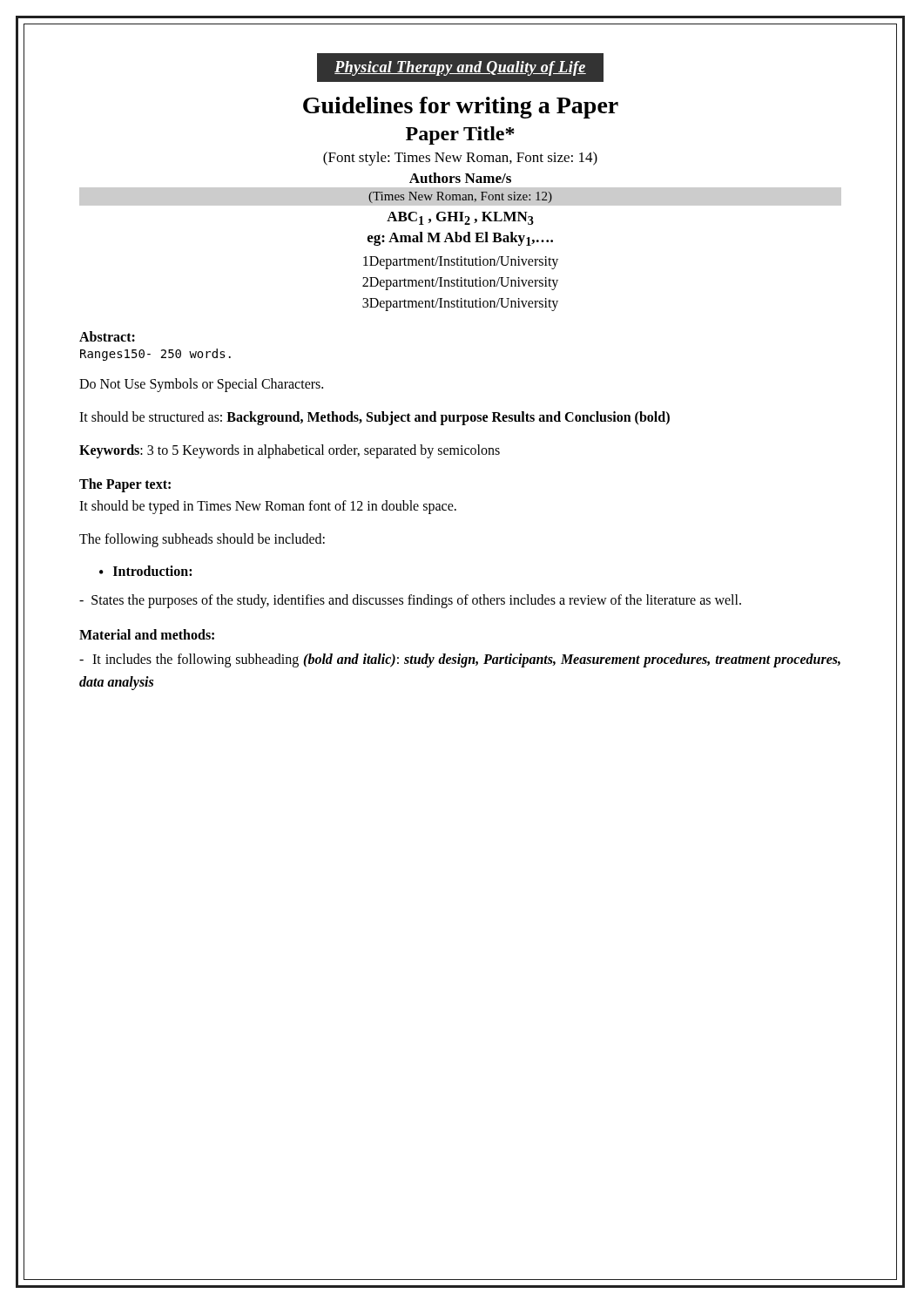Find the block on this page that starts "(Times New Roman, Font"
Viewport: 924px width, 1307px height.
(x=460, y=196)
